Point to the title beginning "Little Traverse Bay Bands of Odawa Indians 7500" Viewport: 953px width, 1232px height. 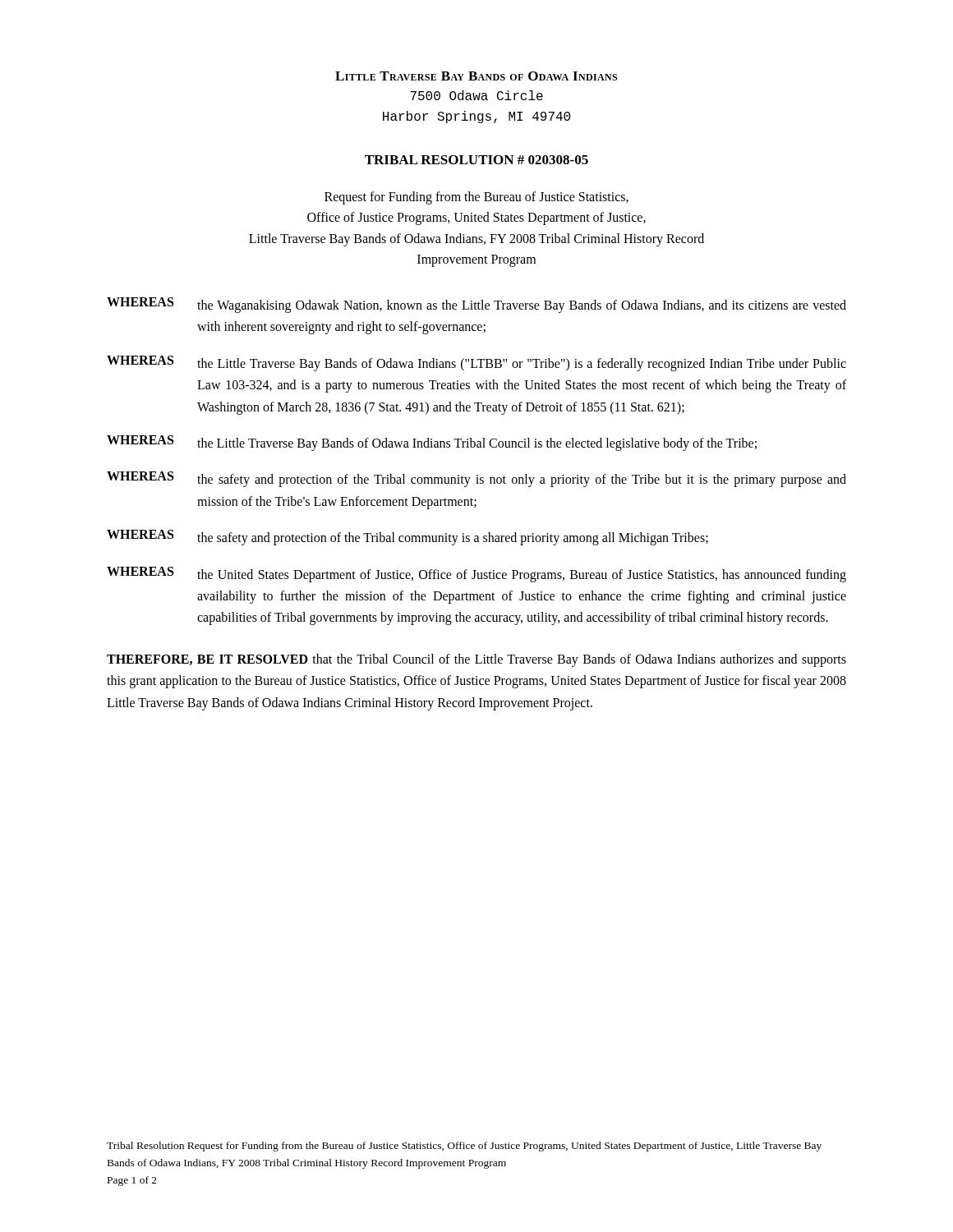click(476, 97)
